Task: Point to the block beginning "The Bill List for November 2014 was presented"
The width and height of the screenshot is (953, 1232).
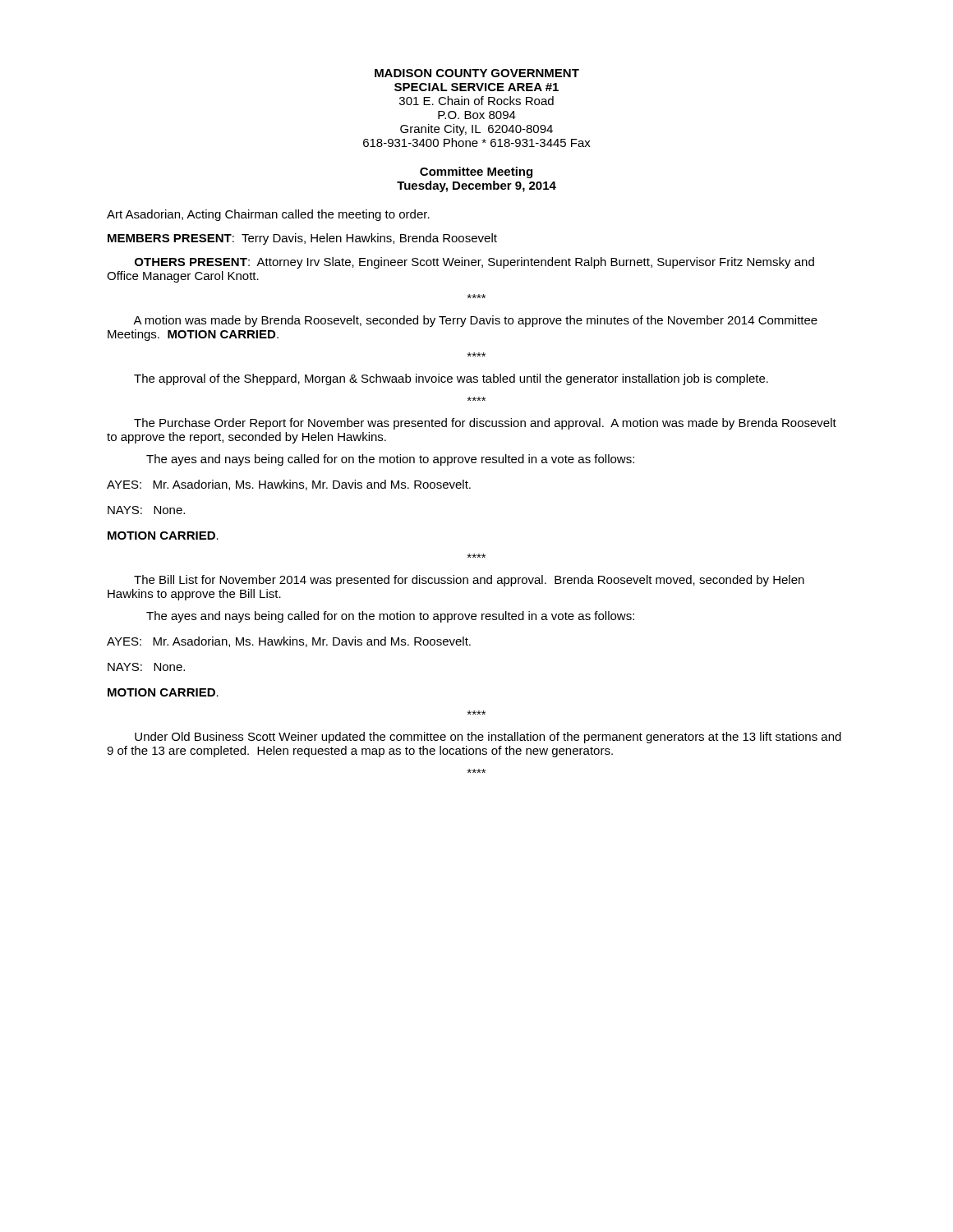Action: tap(456, 586)
